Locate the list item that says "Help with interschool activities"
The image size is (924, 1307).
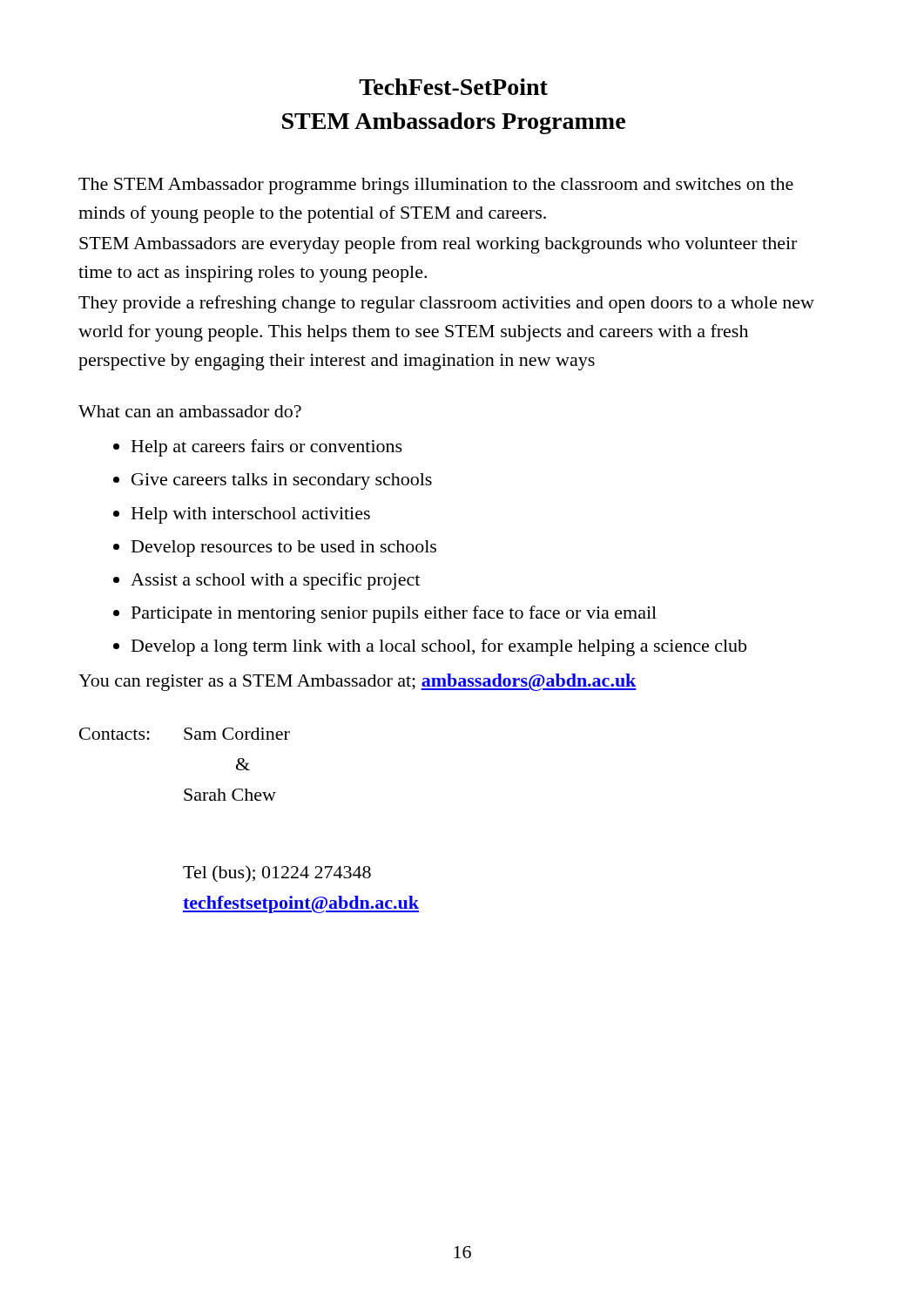251,512
